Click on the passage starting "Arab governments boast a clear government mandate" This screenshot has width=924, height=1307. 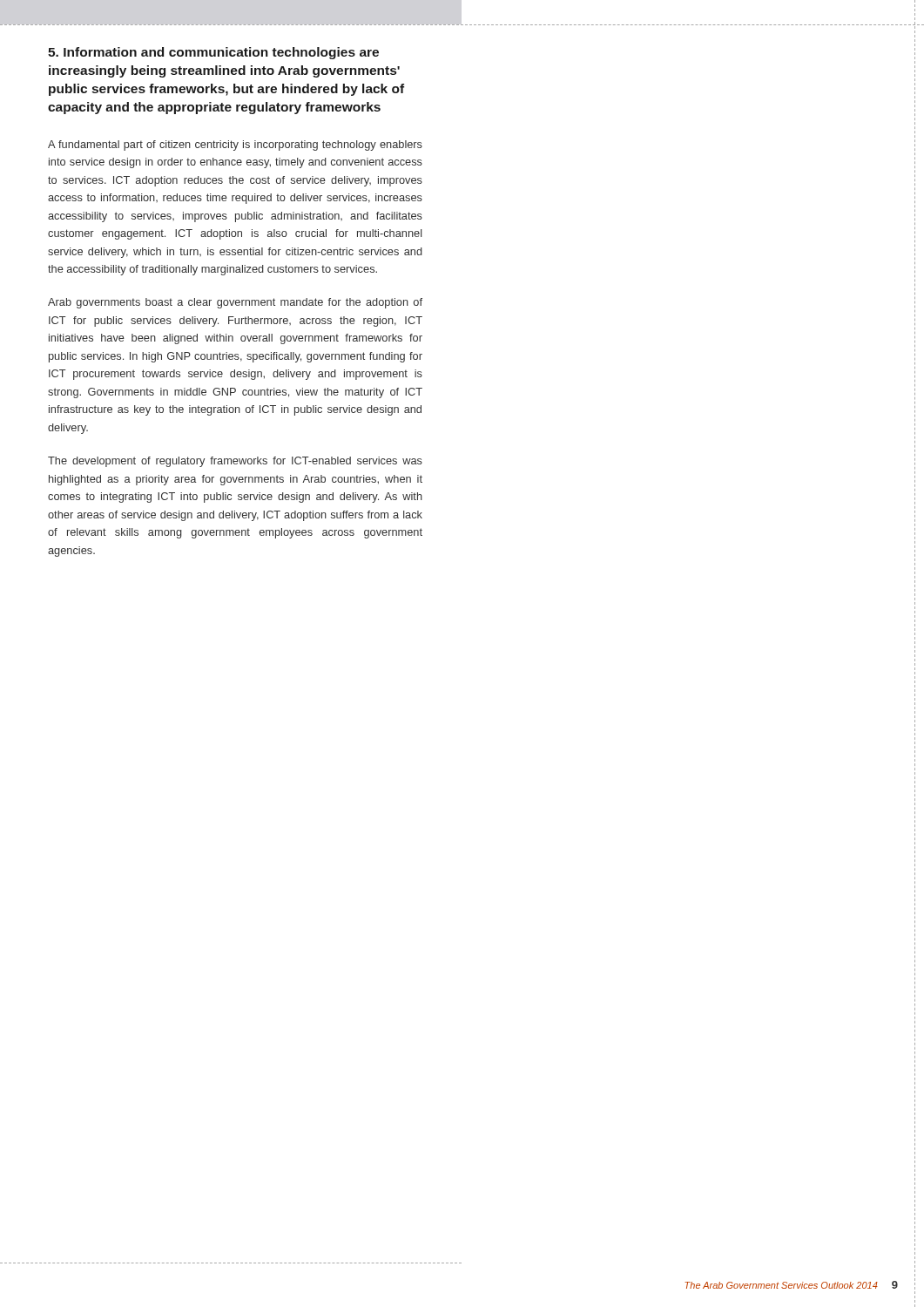235,365
